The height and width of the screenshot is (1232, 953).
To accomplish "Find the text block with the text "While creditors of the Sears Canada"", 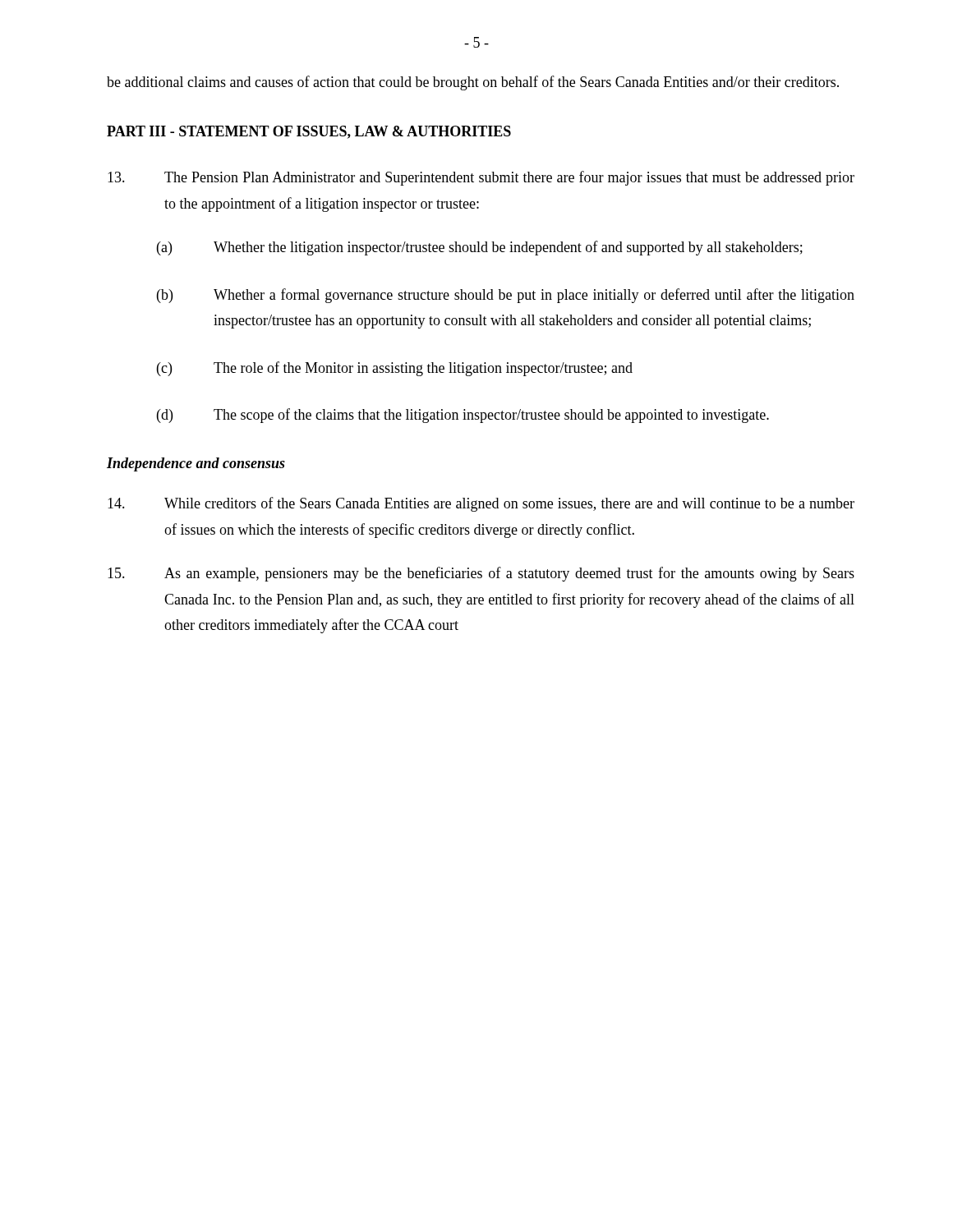I will [x=481, y=517].
